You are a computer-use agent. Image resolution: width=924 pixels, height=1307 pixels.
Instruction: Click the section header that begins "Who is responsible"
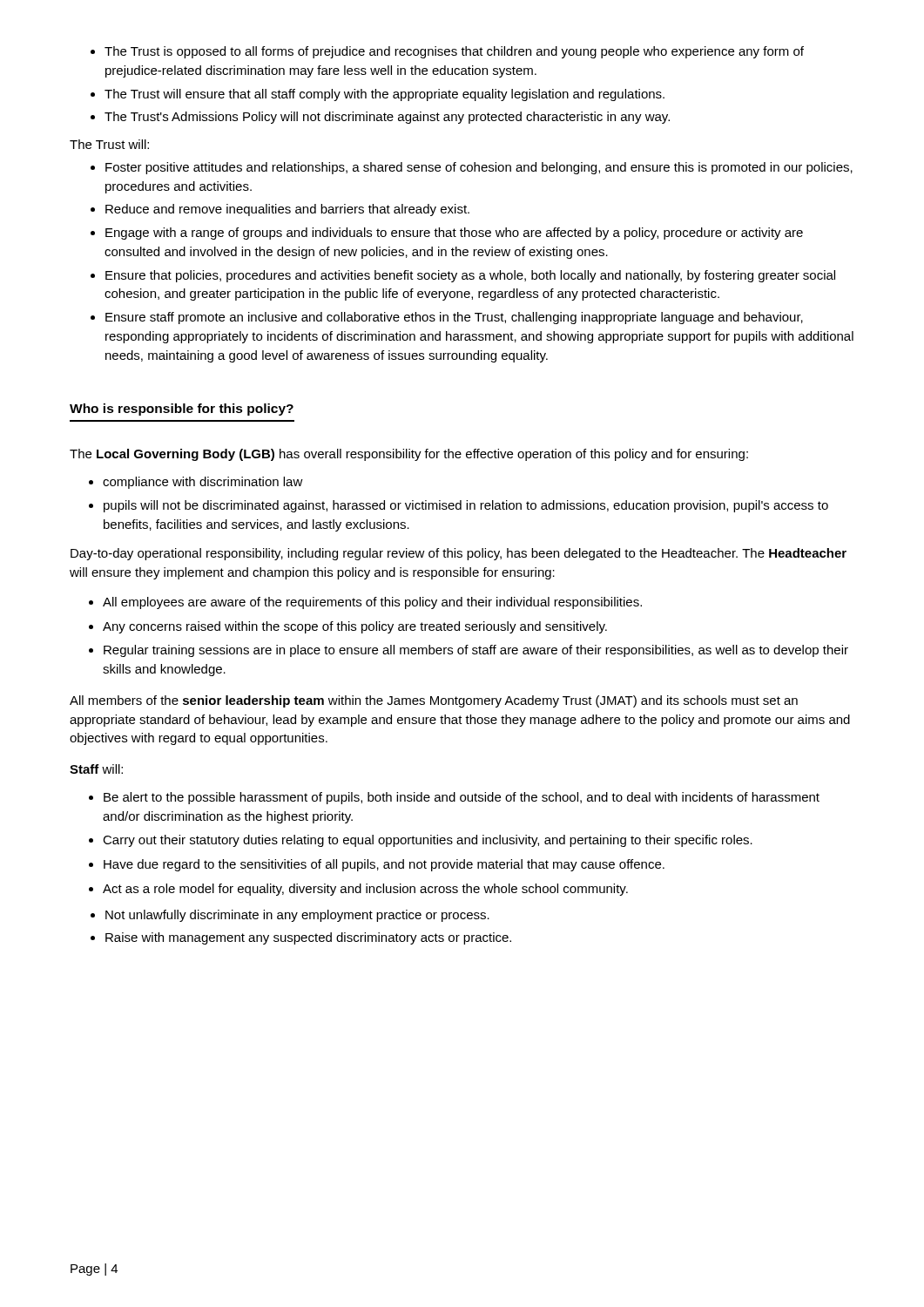tap(182, 408)
